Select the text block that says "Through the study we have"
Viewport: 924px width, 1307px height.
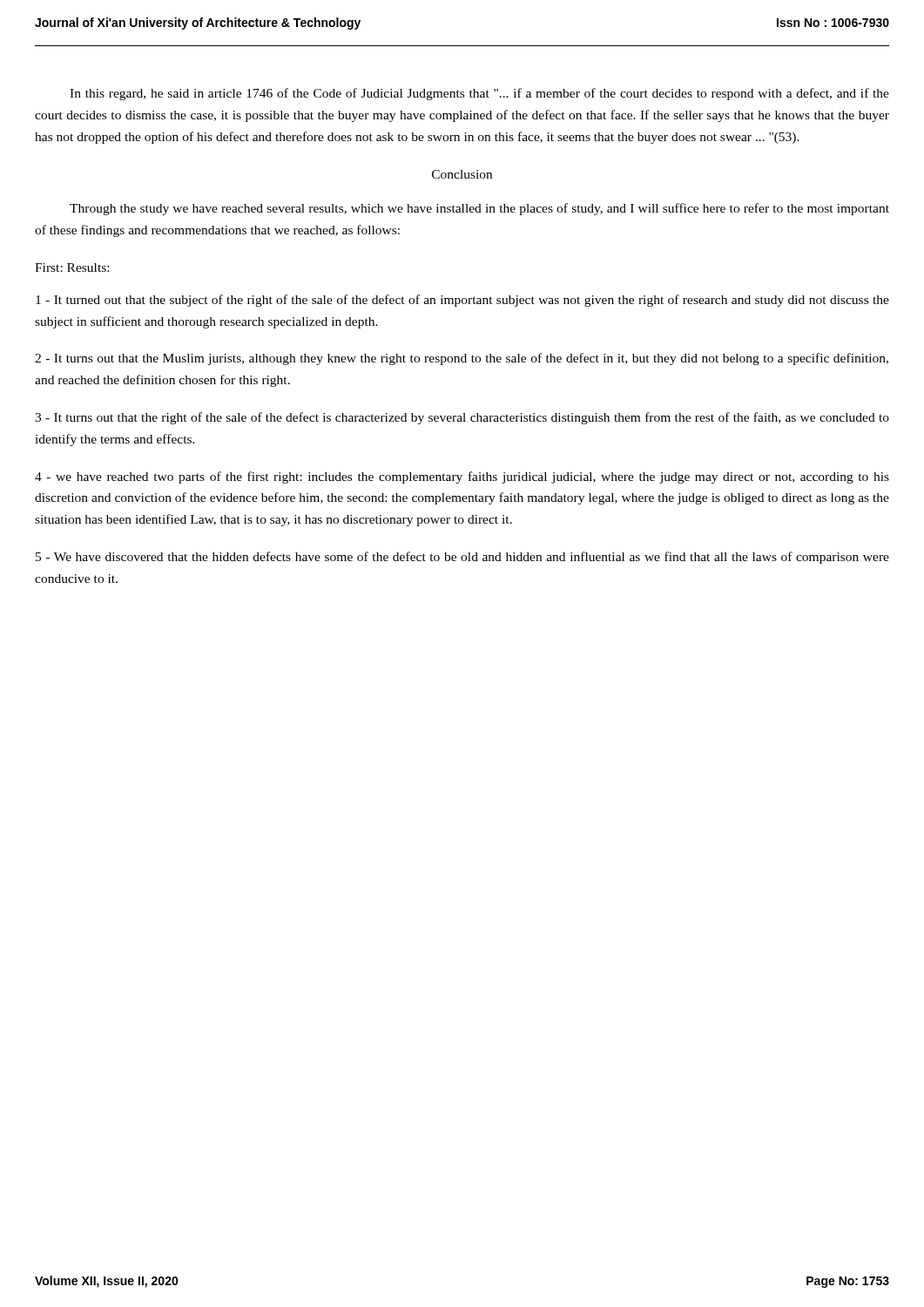tap(462, 219)
